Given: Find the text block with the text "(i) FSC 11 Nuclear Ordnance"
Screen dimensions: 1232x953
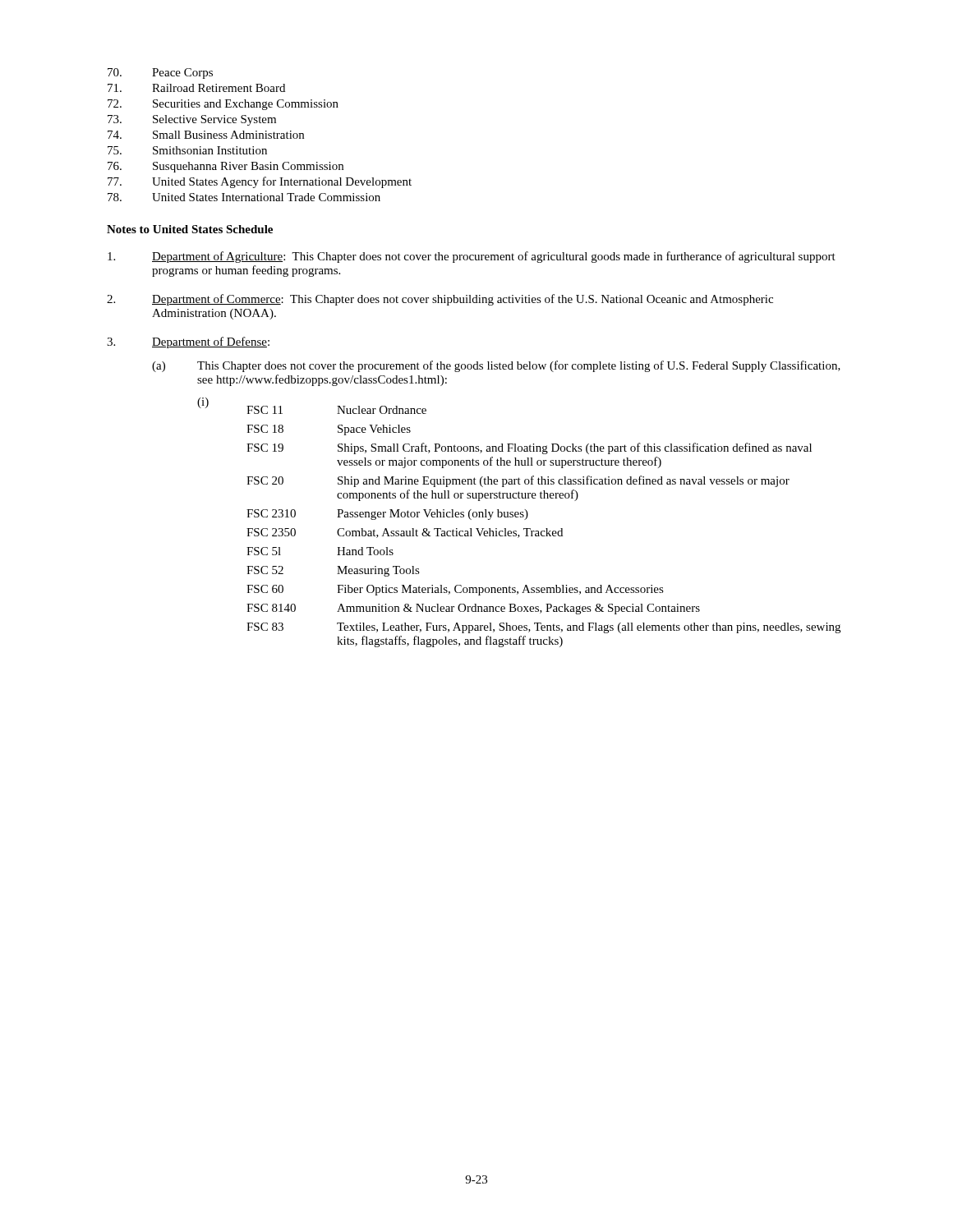Looking at the screenshot, I should click(522, 524).
